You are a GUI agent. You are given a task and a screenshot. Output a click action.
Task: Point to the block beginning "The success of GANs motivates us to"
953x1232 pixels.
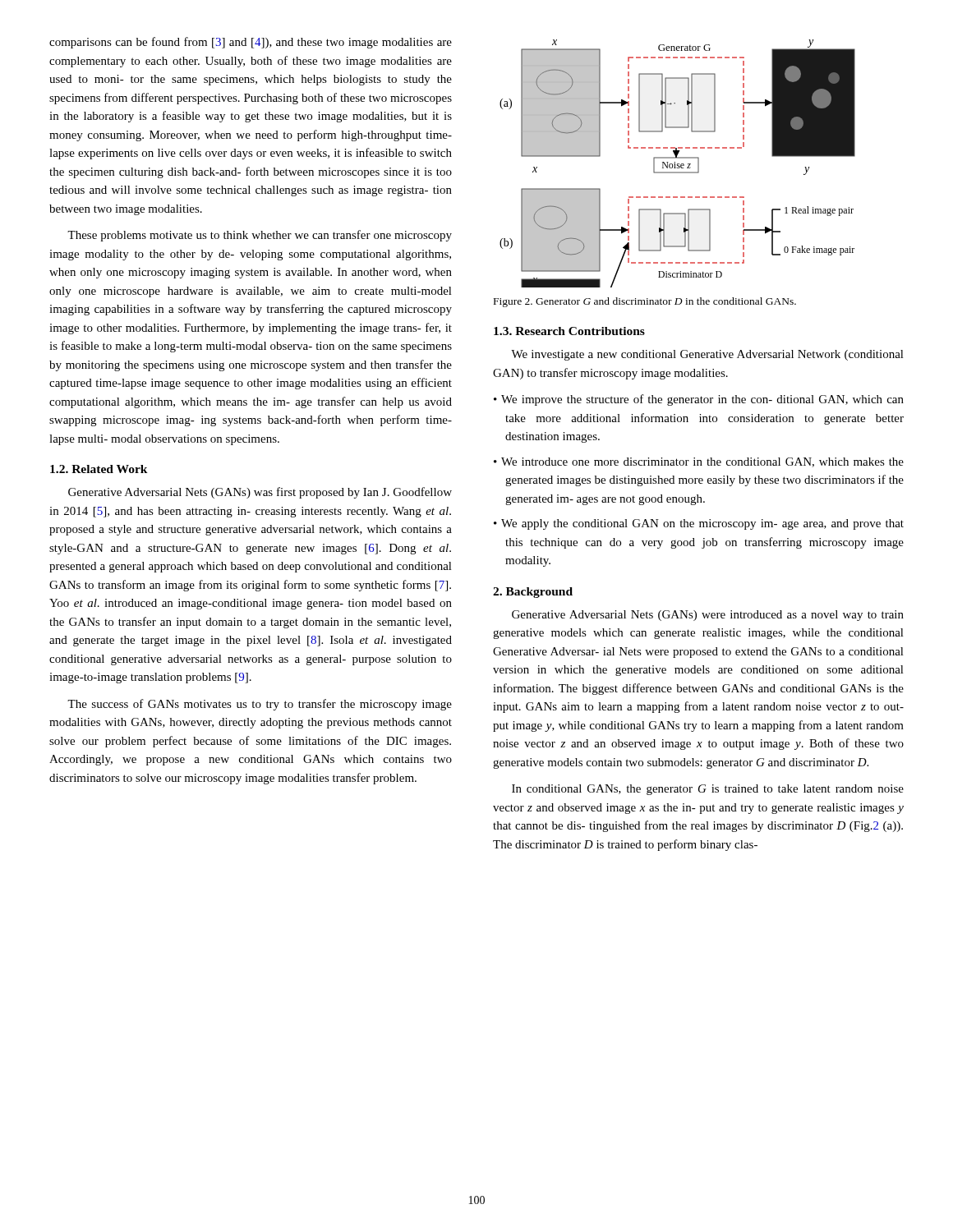click(251, 741)
